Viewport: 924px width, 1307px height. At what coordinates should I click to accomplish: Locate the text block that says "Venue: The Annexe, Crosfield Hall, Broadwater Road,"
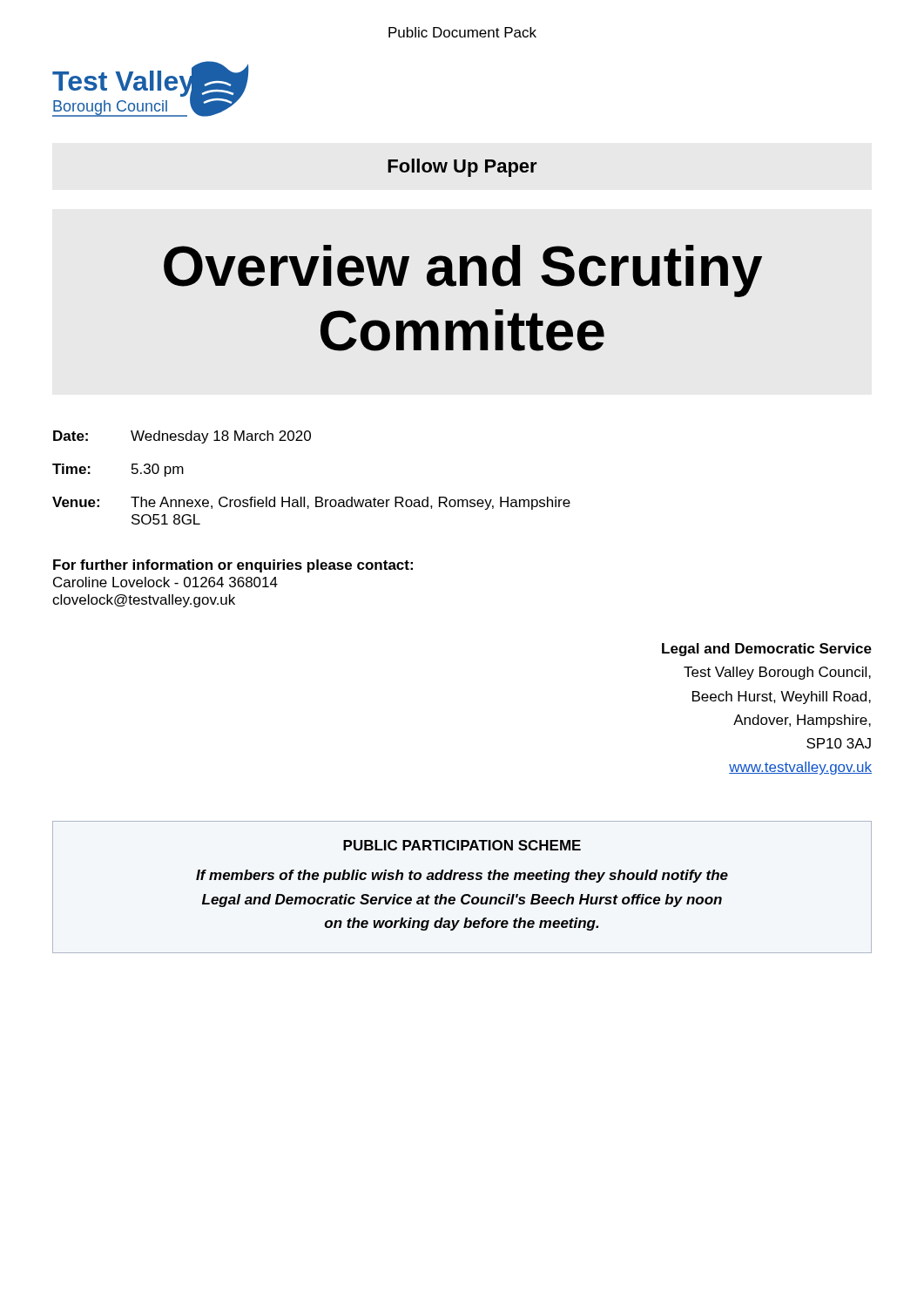[x=462, y=512]
